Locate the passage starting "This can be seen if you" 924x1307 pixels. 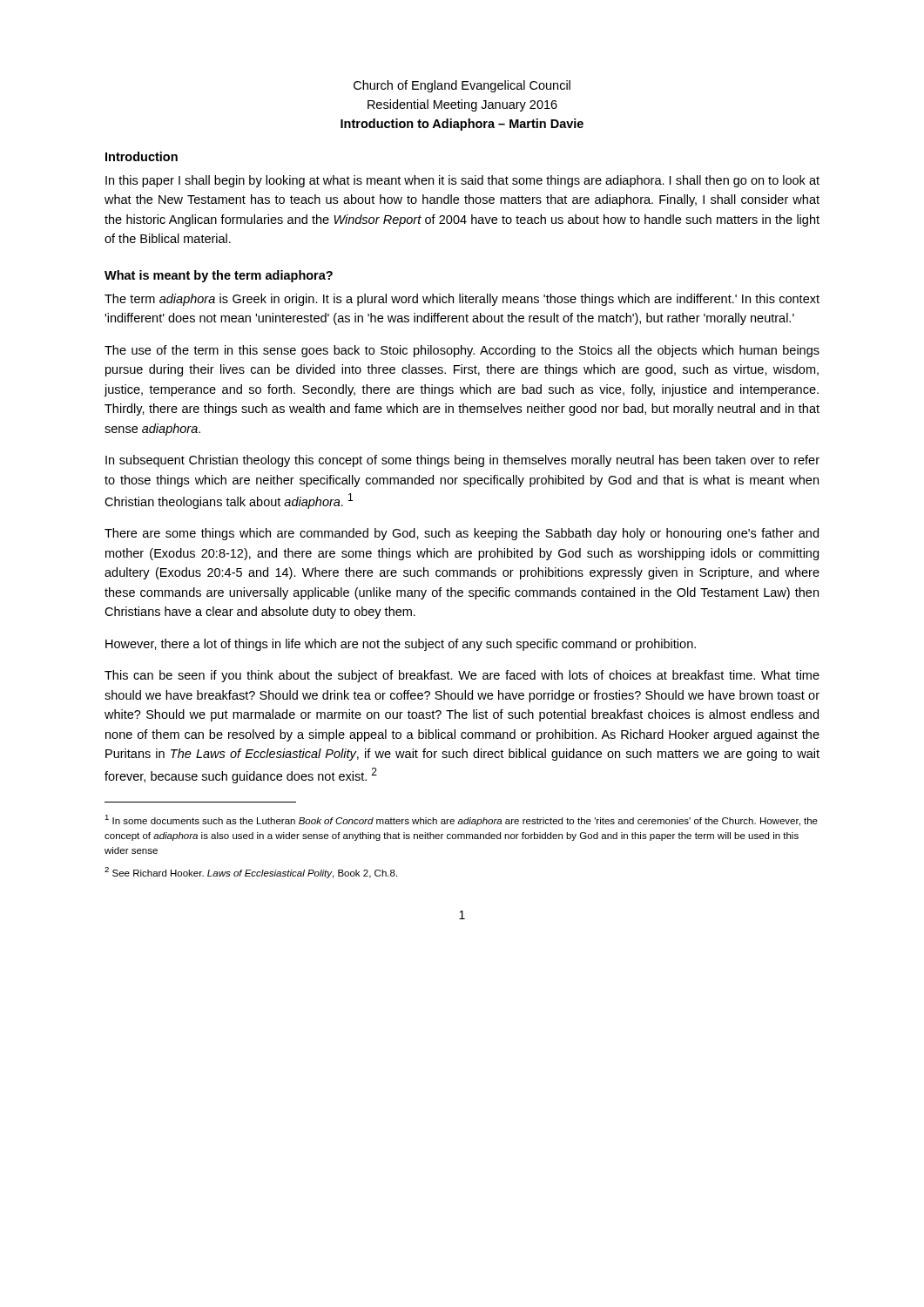(x=462, y=726)
